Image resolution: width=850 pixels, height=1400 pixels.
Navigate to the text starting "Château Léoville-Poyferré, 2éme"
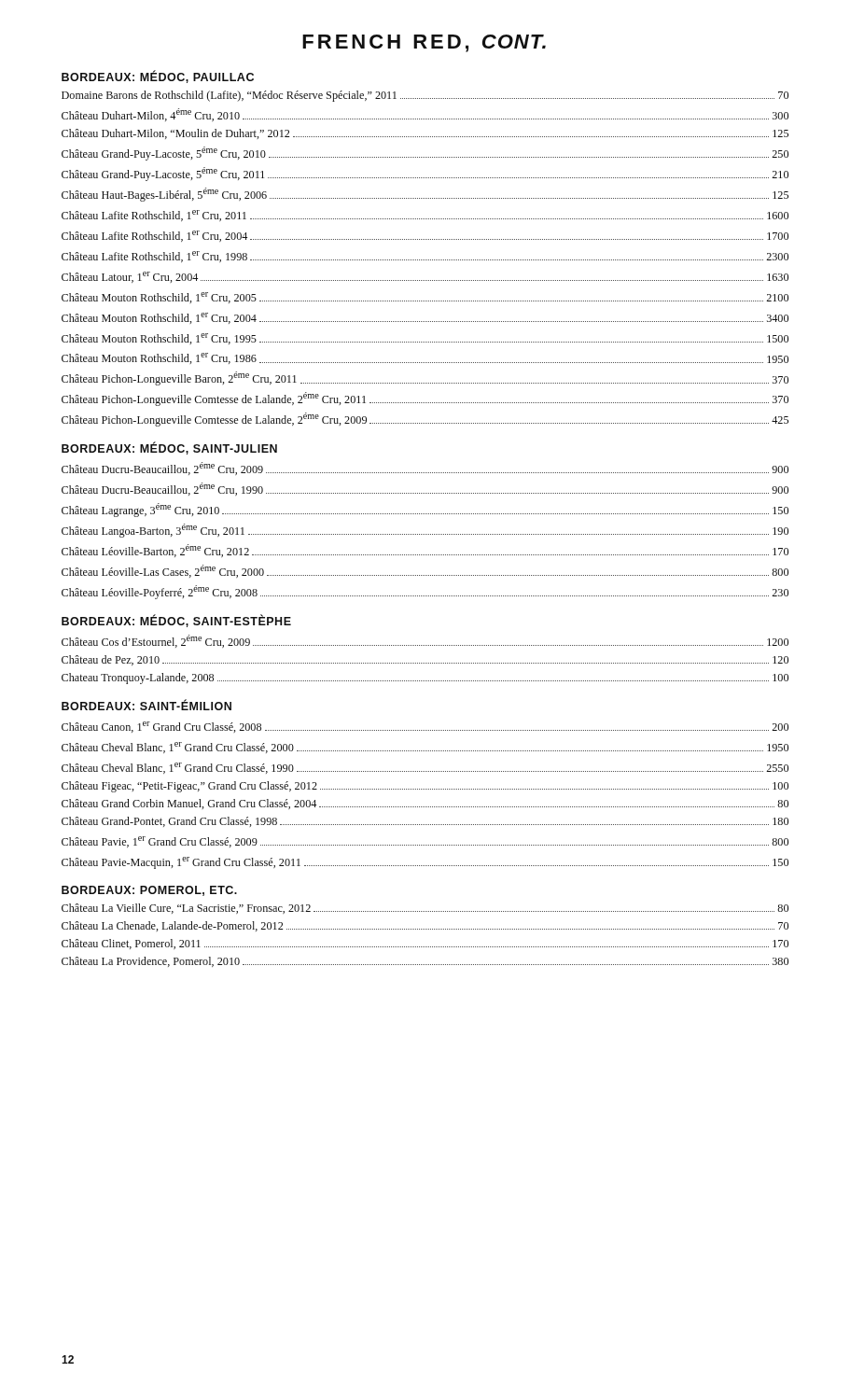point(425,592)
